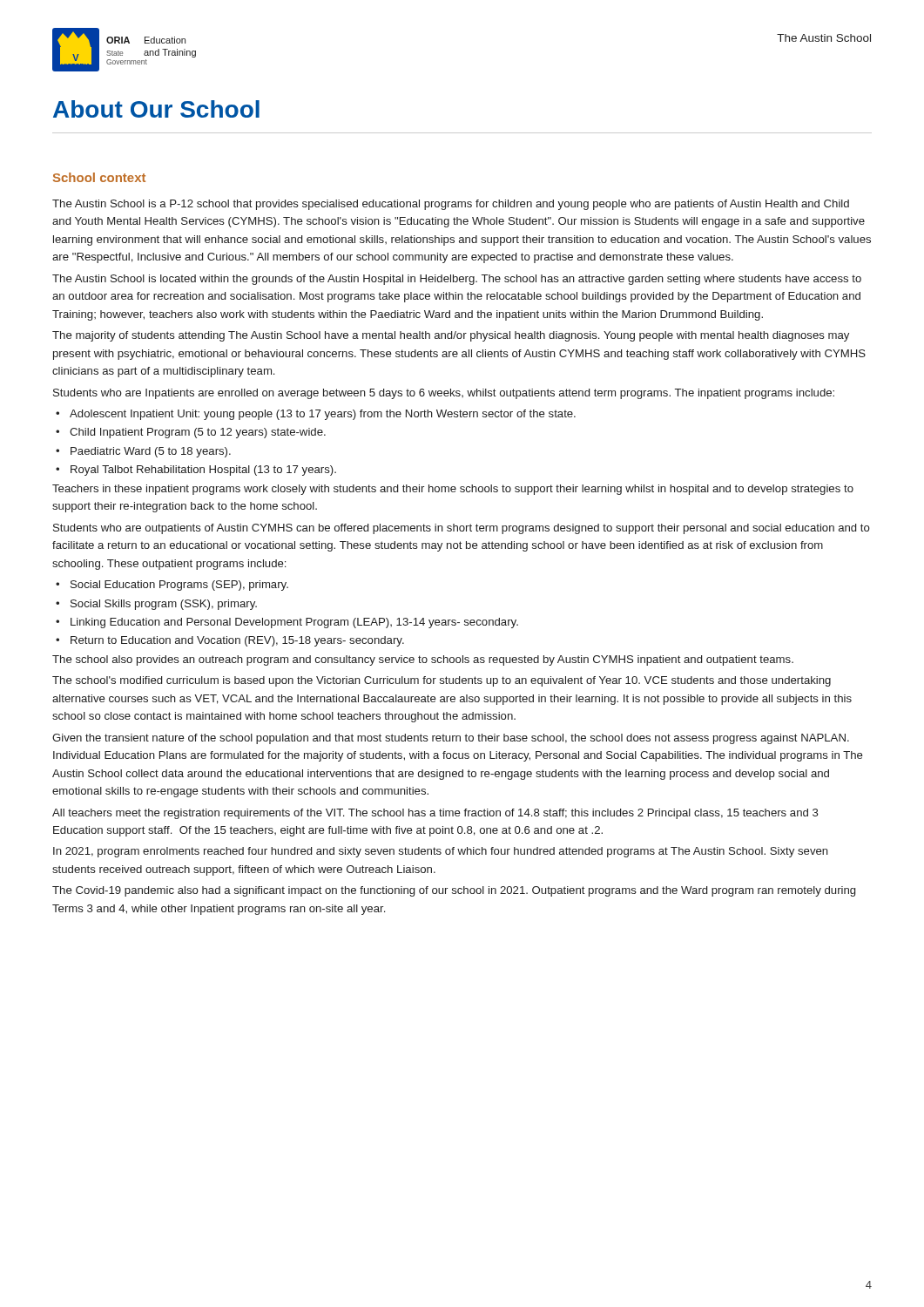
Task: Locate the list item with the text "Social Education Programs"
Action: (179, 584)
